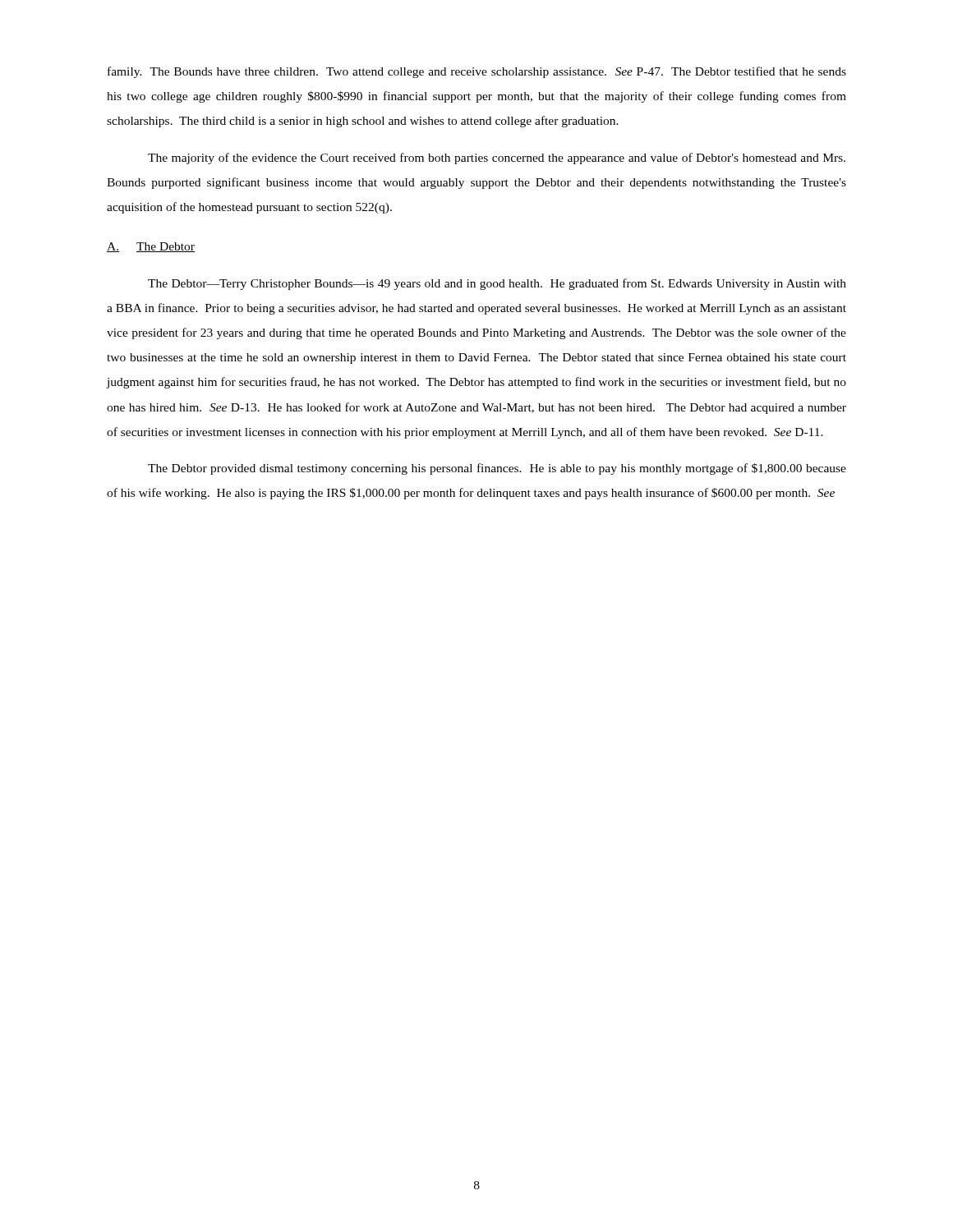Find the block on this page that starts "The Debtor—Terry Christopher Bounds—is 49 years old and"
This screenshot has height=1232, width=953.
click(476, 357)
